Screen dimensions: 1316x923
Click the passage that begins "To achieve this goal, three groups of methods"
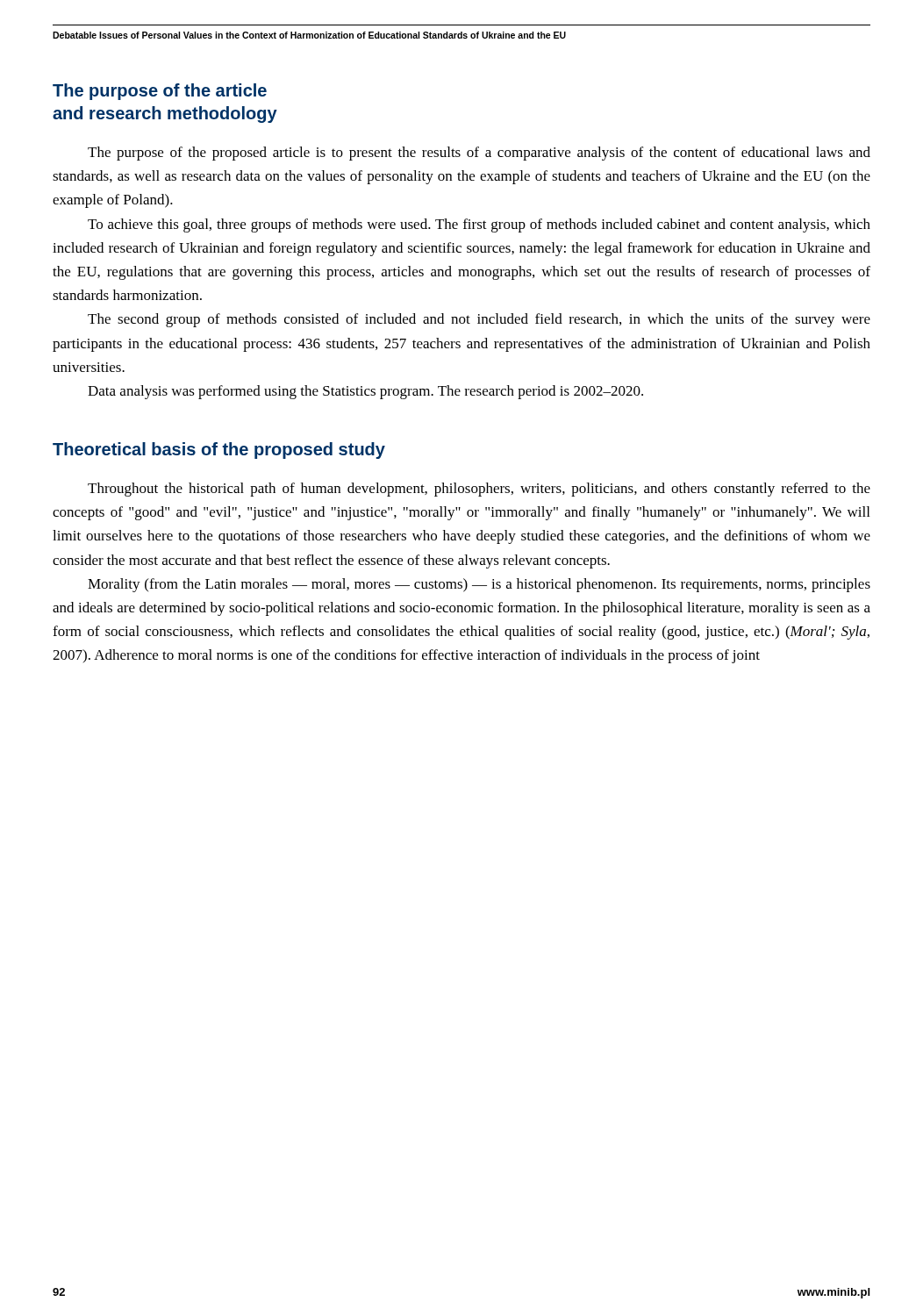pyautogui.click(x=462, y=260)
